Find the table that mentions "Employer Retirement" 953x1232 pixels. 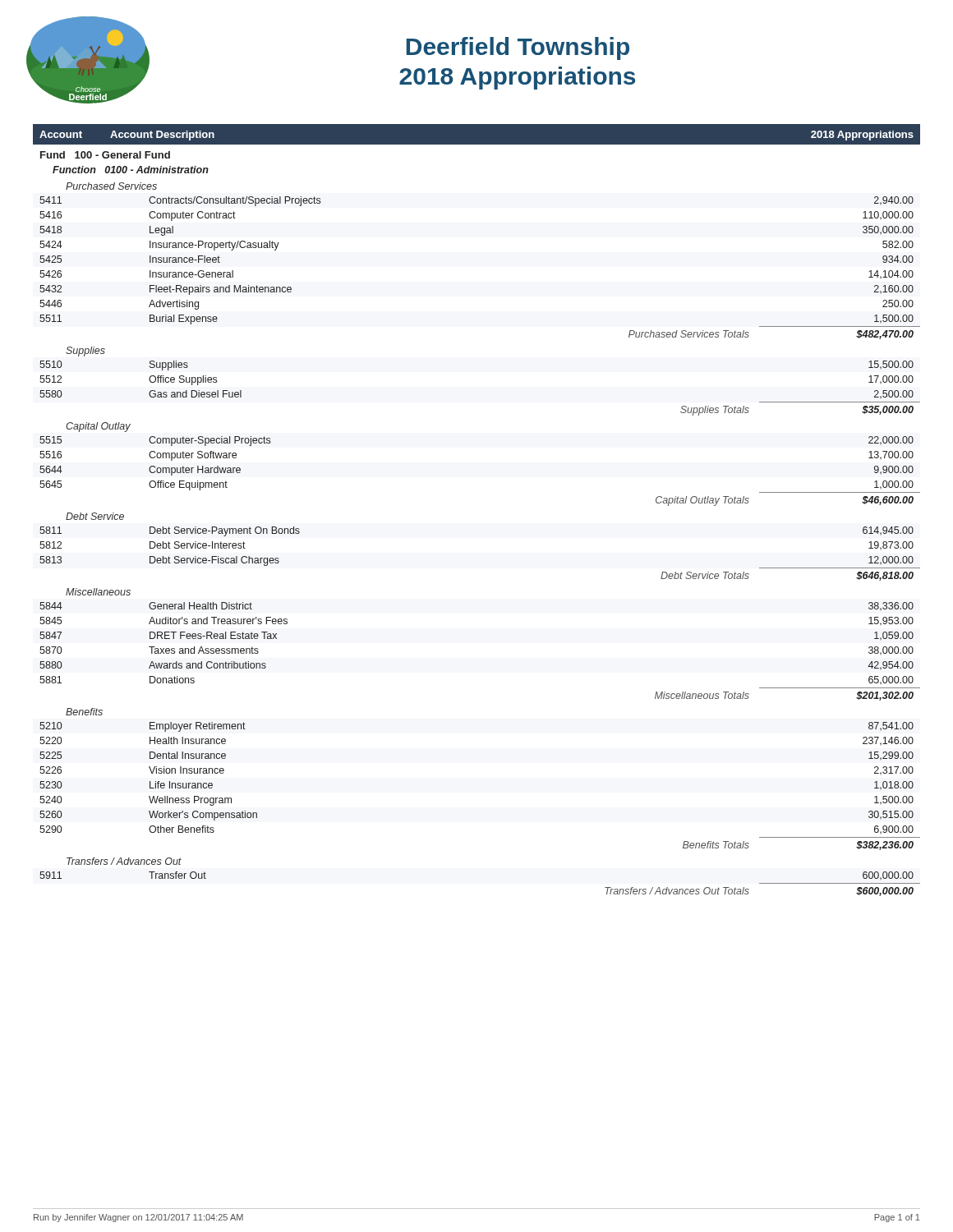tap(476, 511)
